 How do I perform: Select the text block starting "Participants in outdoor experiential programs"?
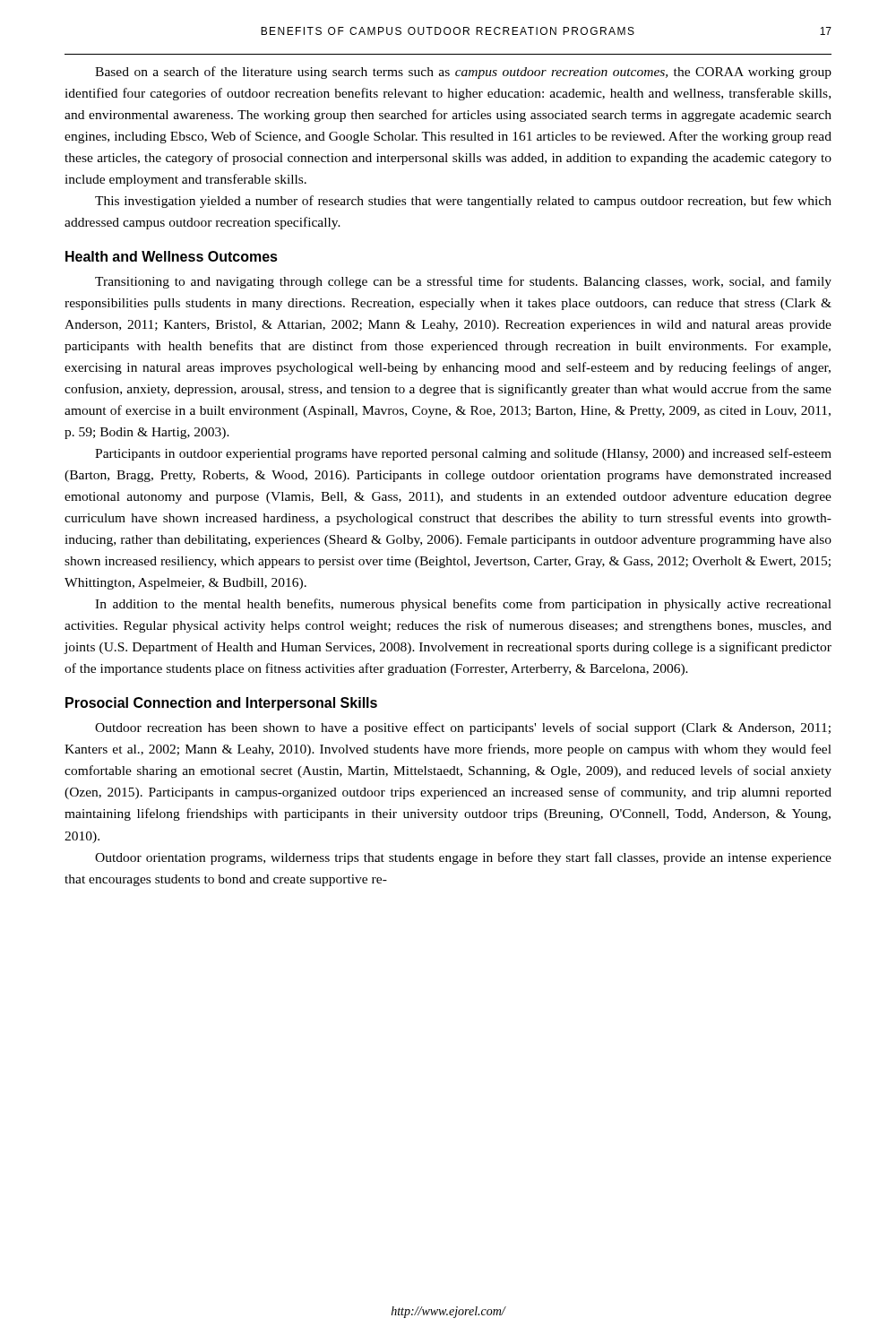pyautogui.click(x=448, y=518)
